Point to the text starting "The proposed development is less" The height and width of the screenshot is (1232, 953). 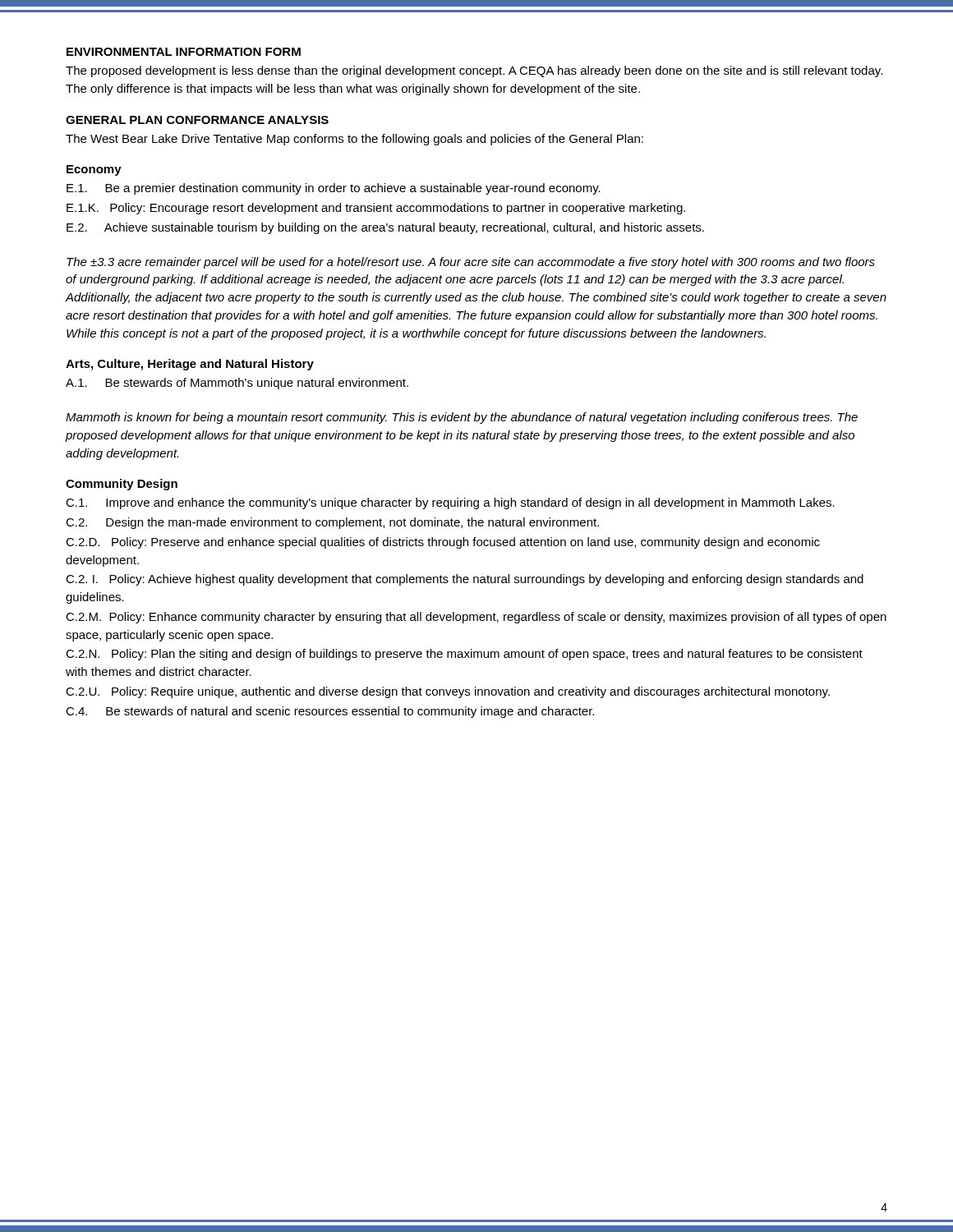click(x=475, y=79)
